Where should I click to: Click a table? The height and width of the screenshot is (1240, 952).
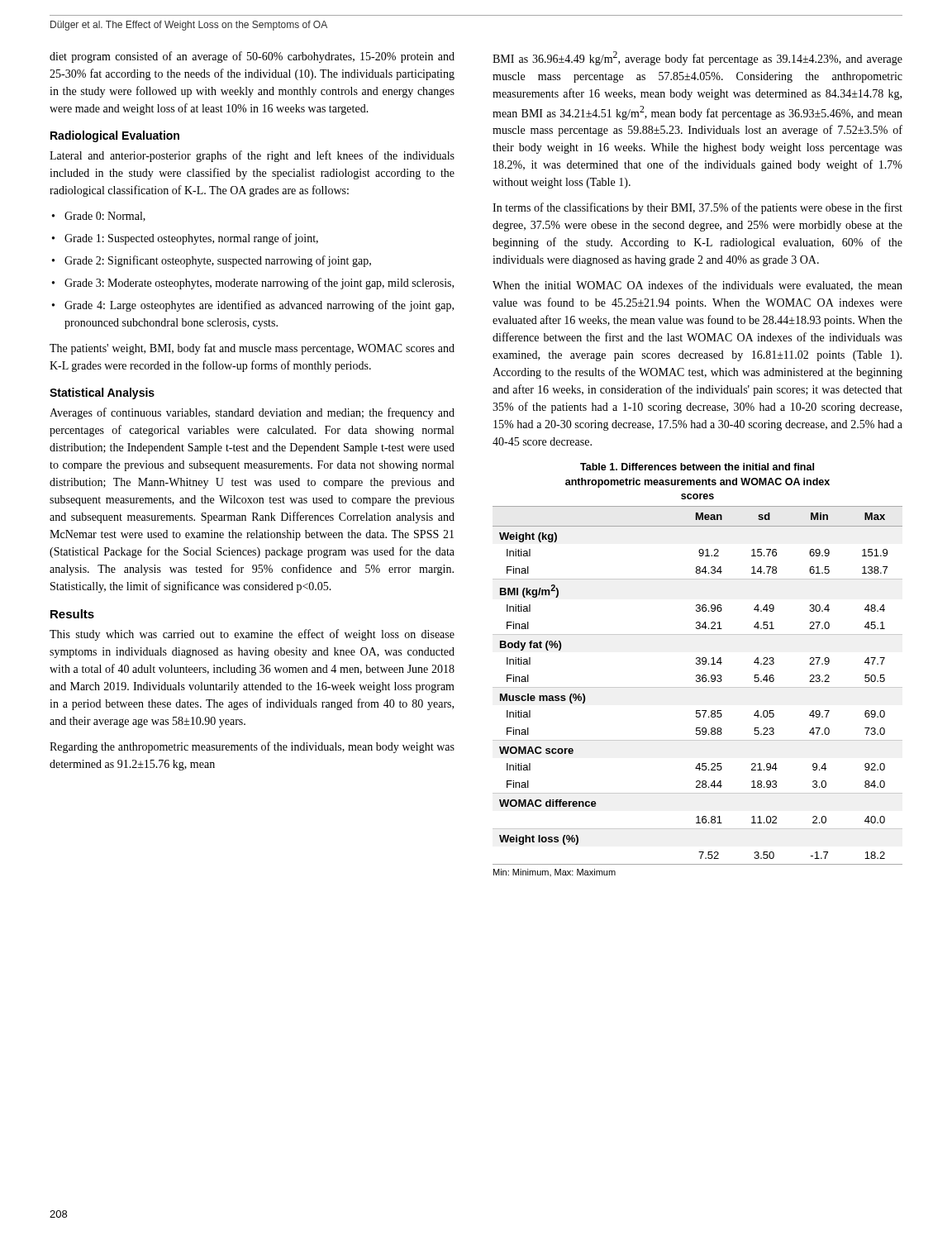697,669
